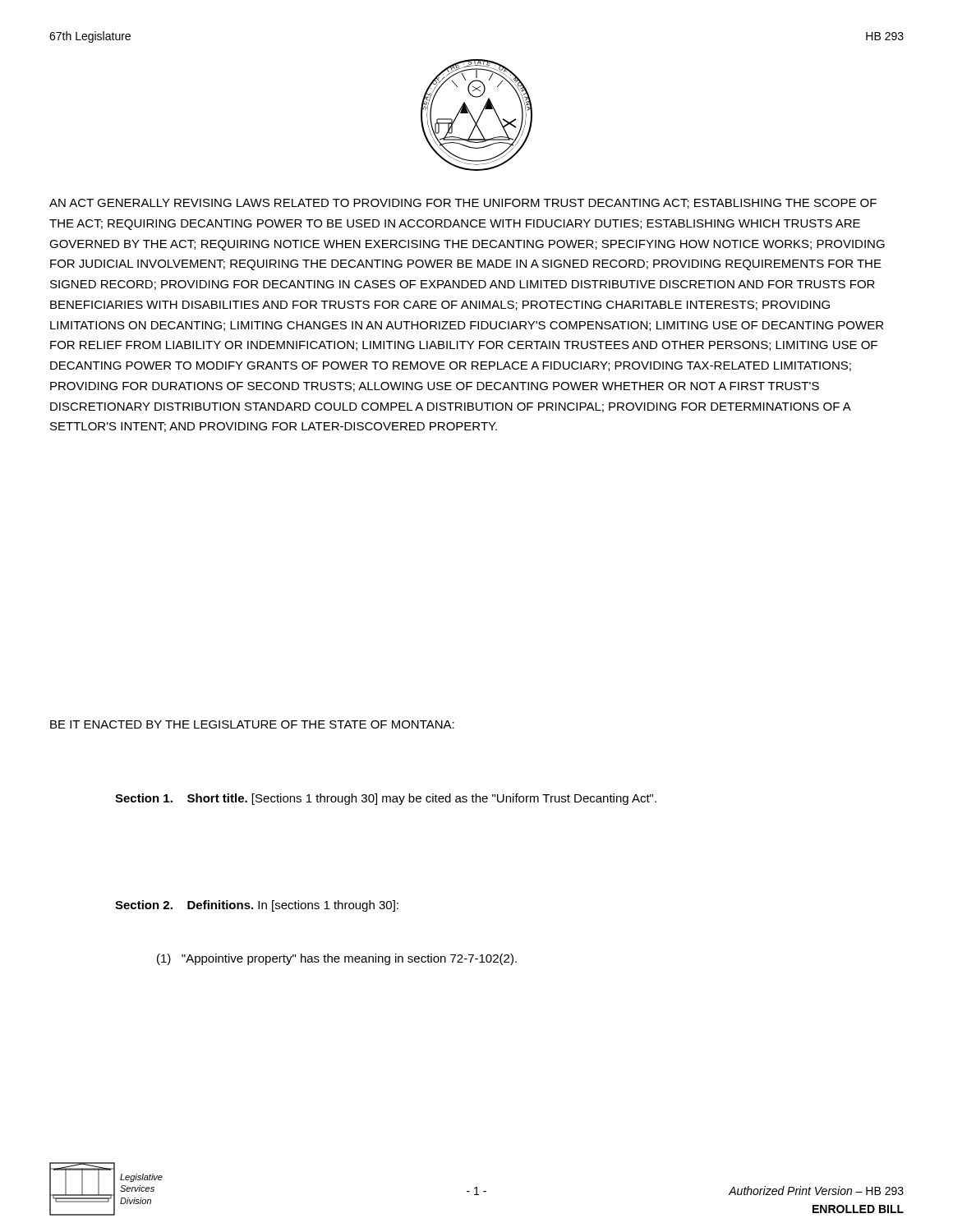
Task: Find the block on this page that starts "AN ACT GENERALLY REVISING LAWS"
Action: coord(467,314)
